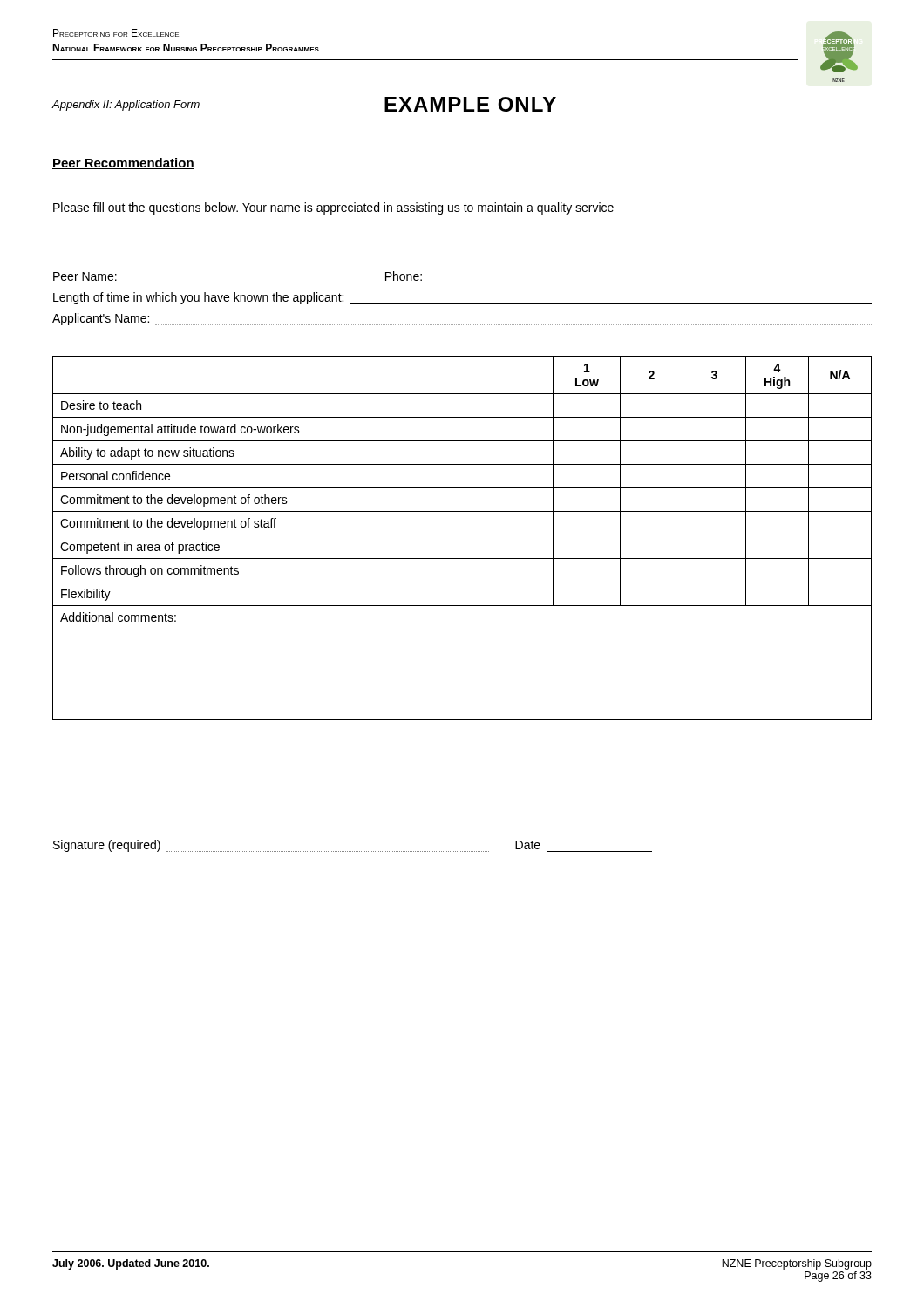Locate the logo
924x1308 pixels.
(839, 54)
